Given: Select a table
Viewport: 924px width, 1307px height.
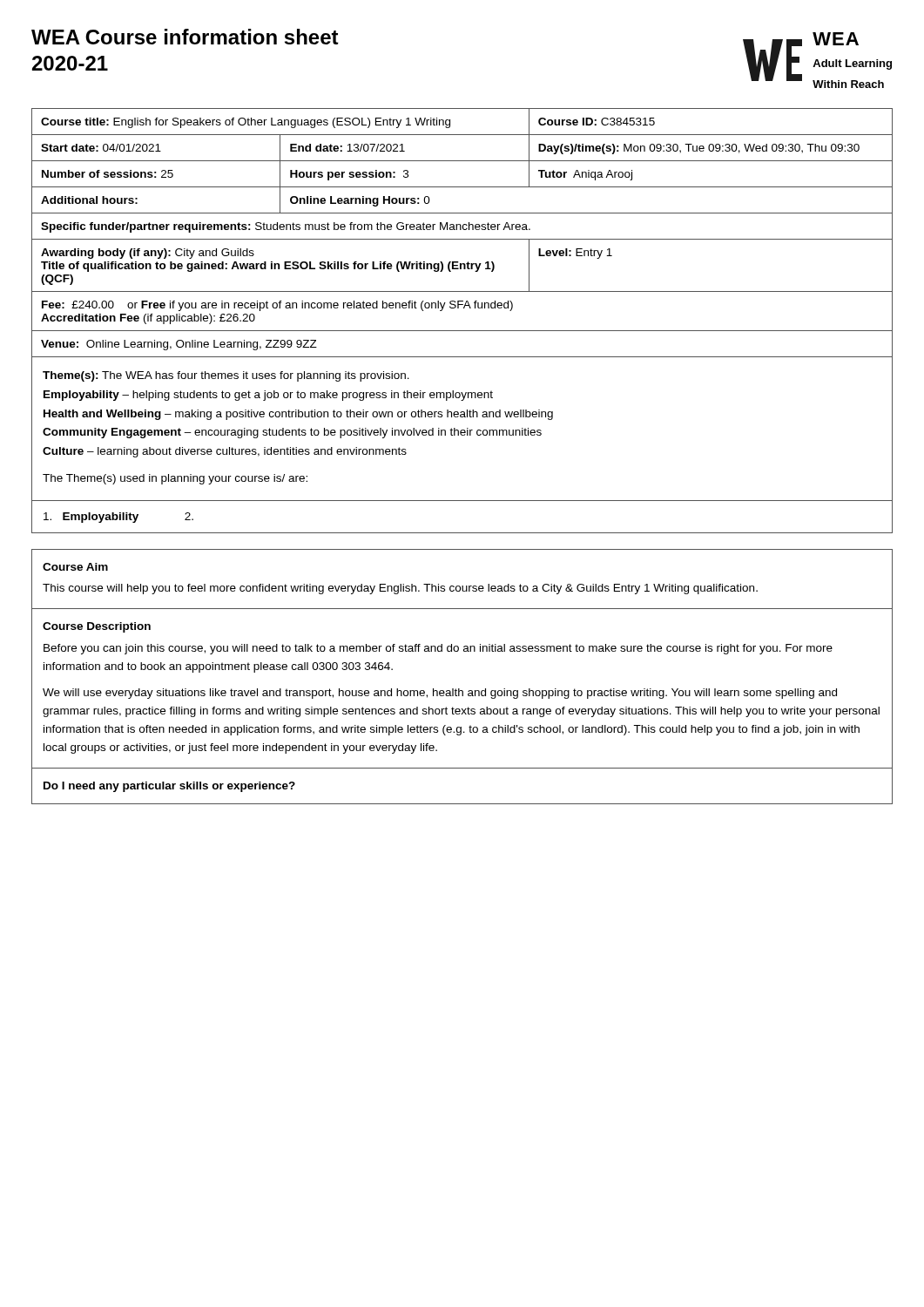Looking at the screenshot, I should click(462, 233).
